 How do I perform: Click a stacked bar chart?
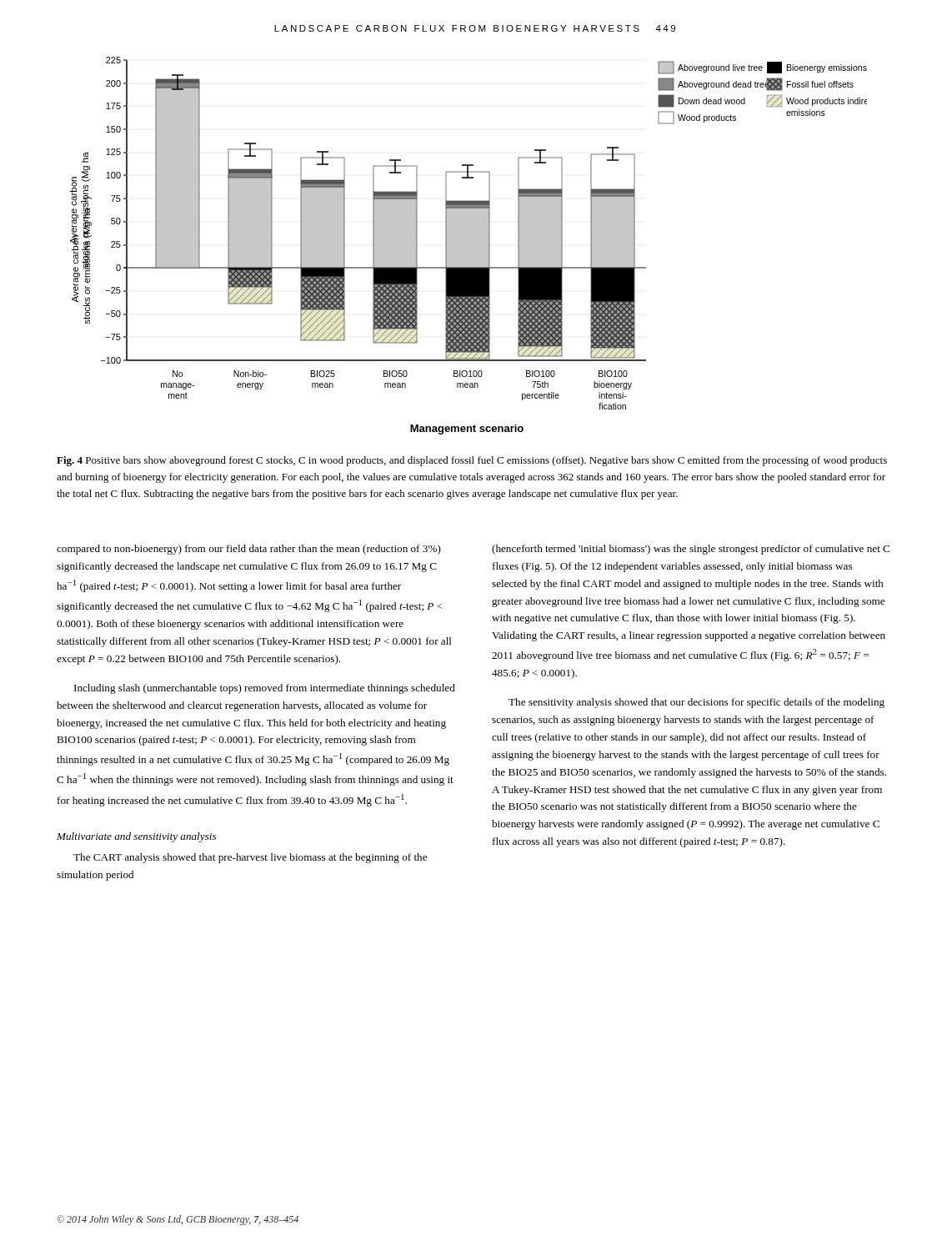[x=467, y=239]
